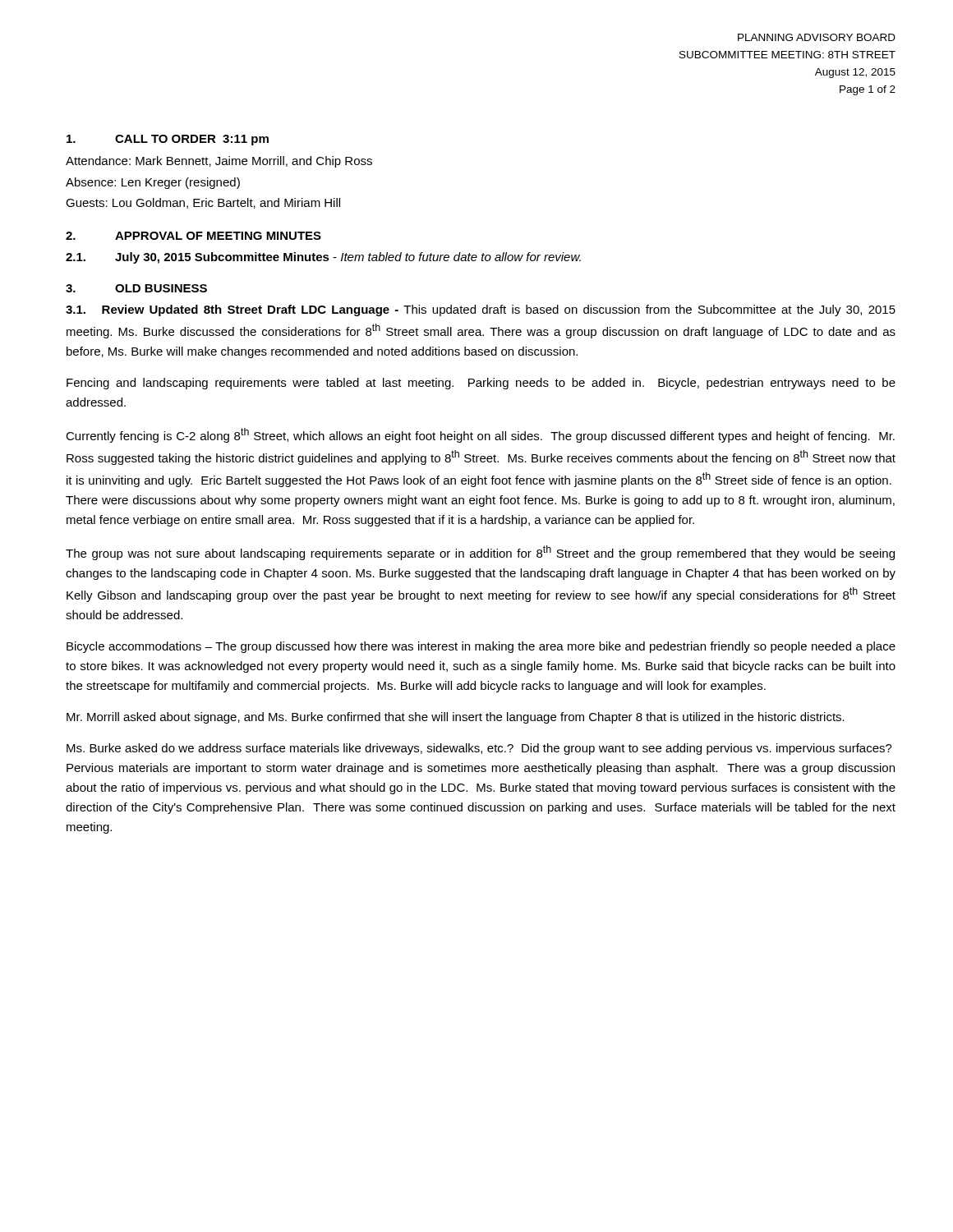Click on the text block starting "2.1. July 30, 2015 Subcommittee Minutes"
This screenshot has height=1232, width=953.
[x=324, y=256]
